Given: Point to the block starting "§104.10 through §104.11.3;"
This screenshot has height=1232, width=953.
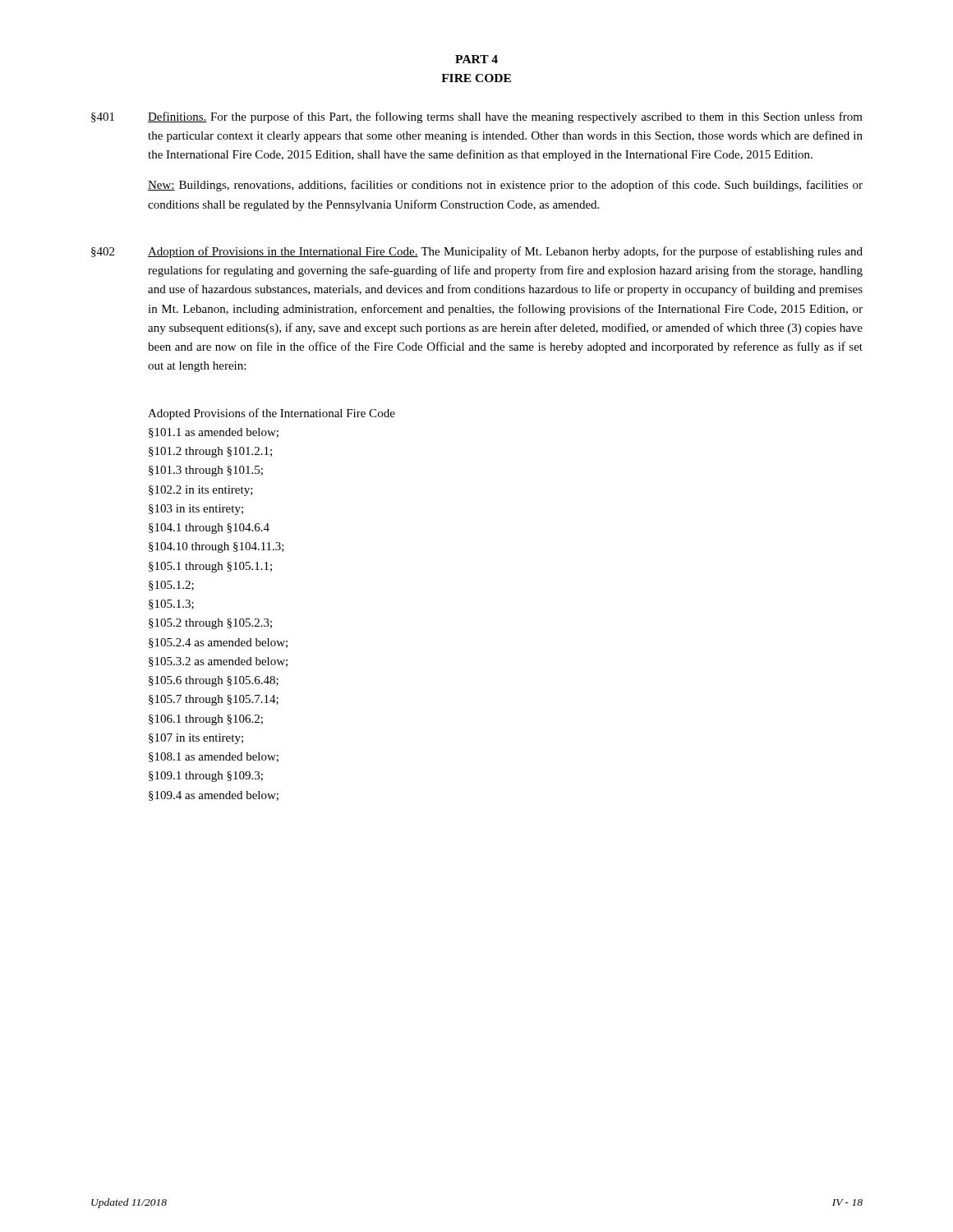Looking at the screenshot, I should tap(216, 546).
